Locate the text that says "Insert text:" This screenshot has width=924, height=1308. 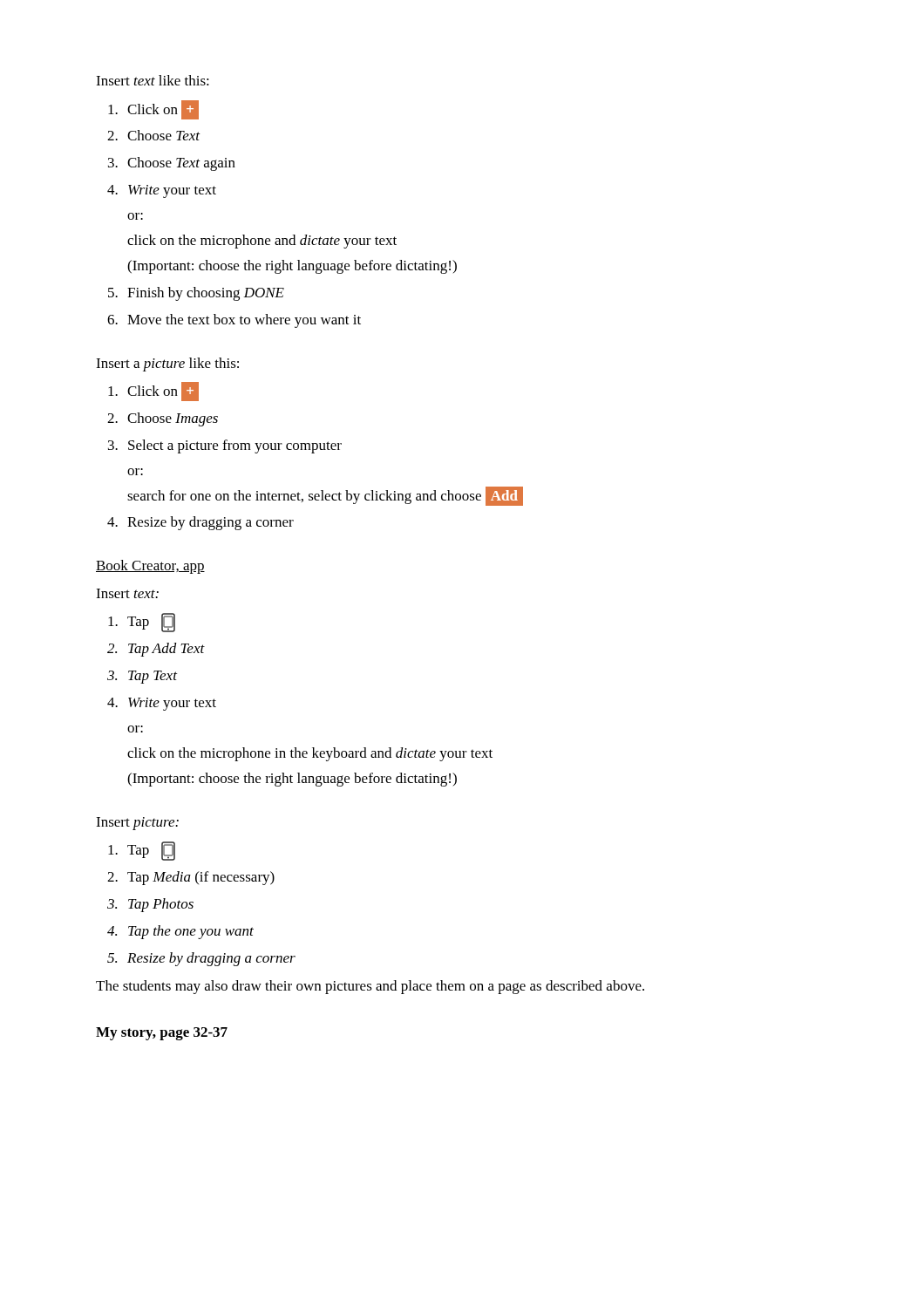(128, 593)
